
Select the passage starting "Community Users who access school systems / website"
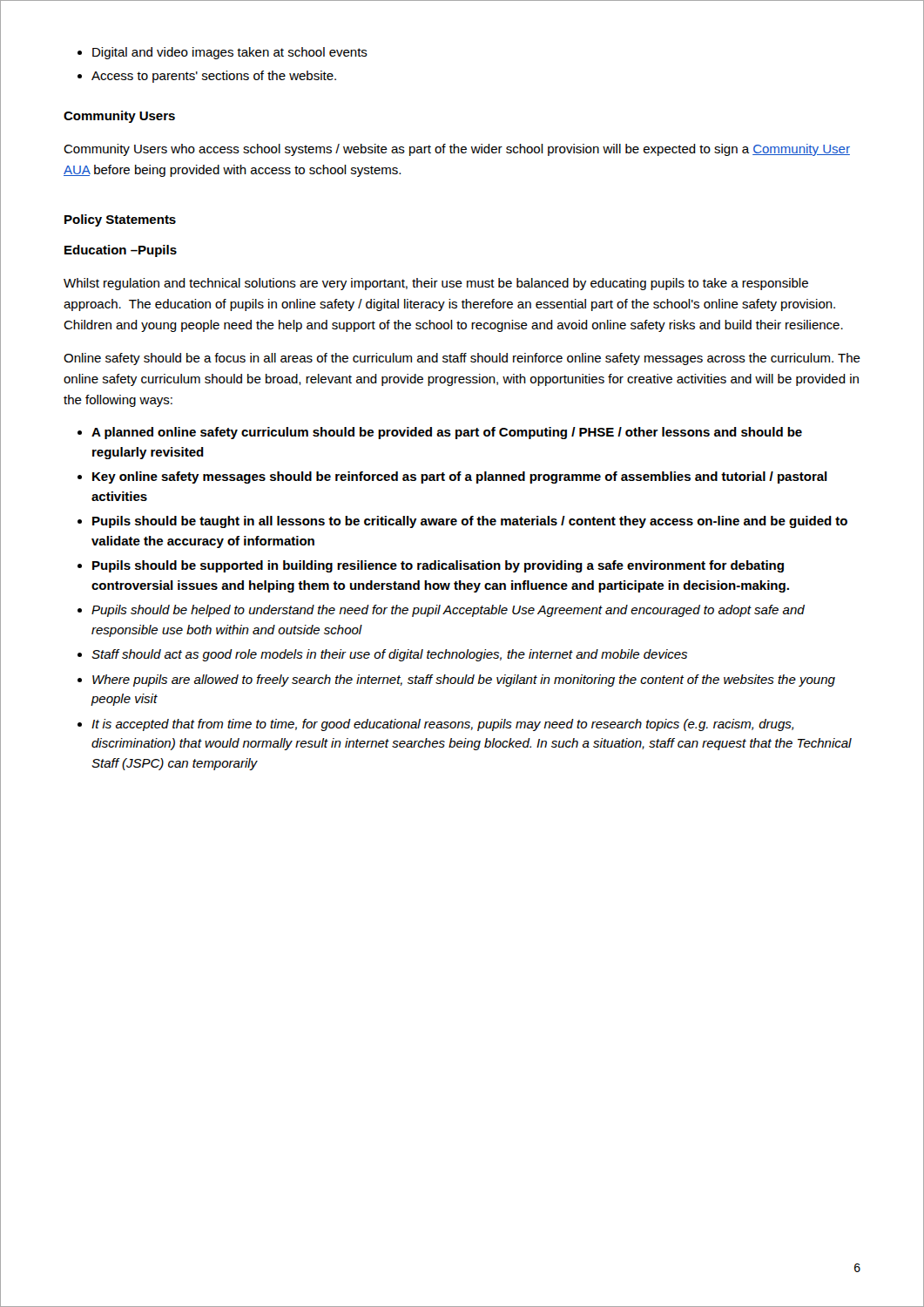[457, 159]
